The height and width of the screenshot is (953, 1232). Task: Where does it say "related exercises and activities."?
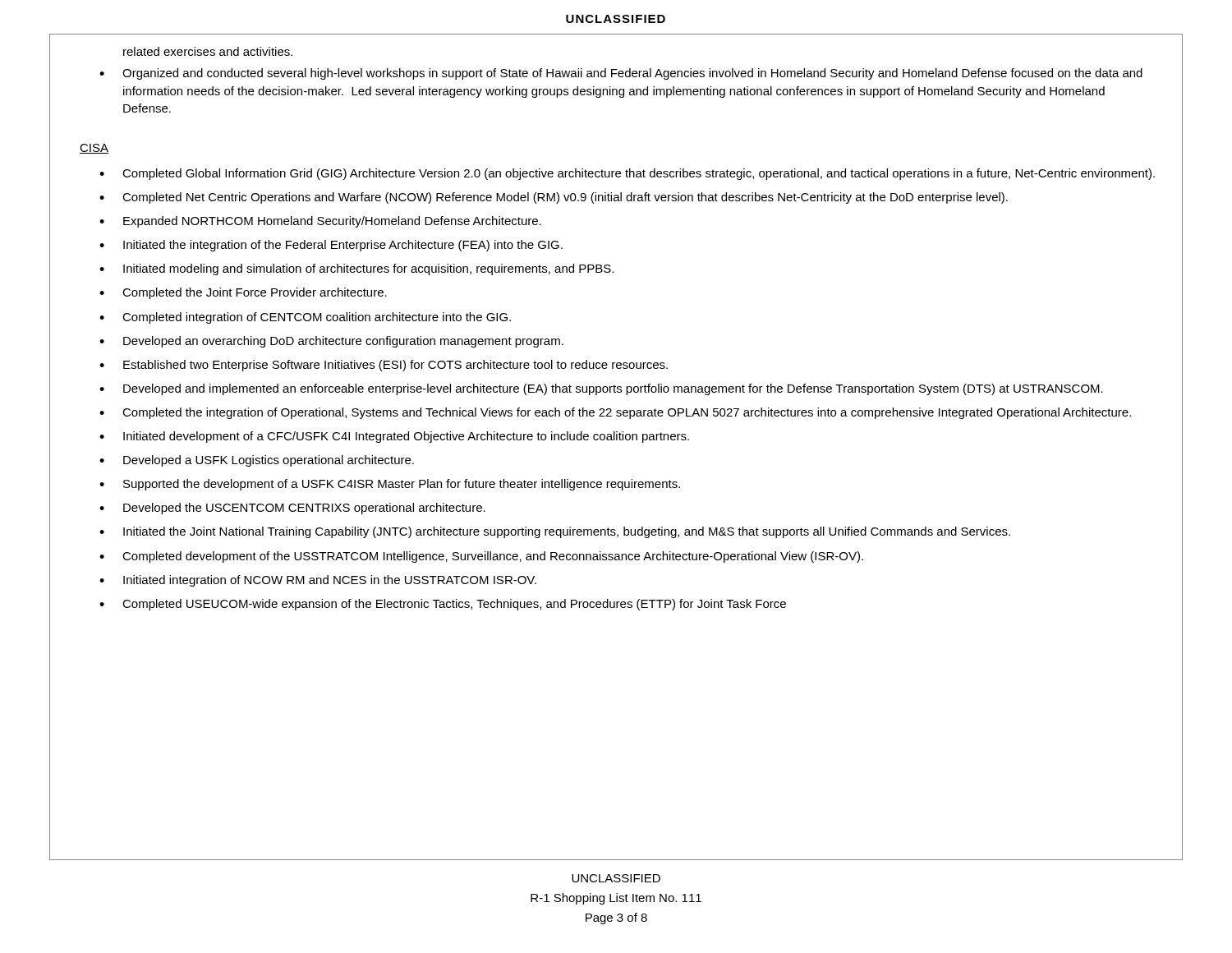coord(208,51)
